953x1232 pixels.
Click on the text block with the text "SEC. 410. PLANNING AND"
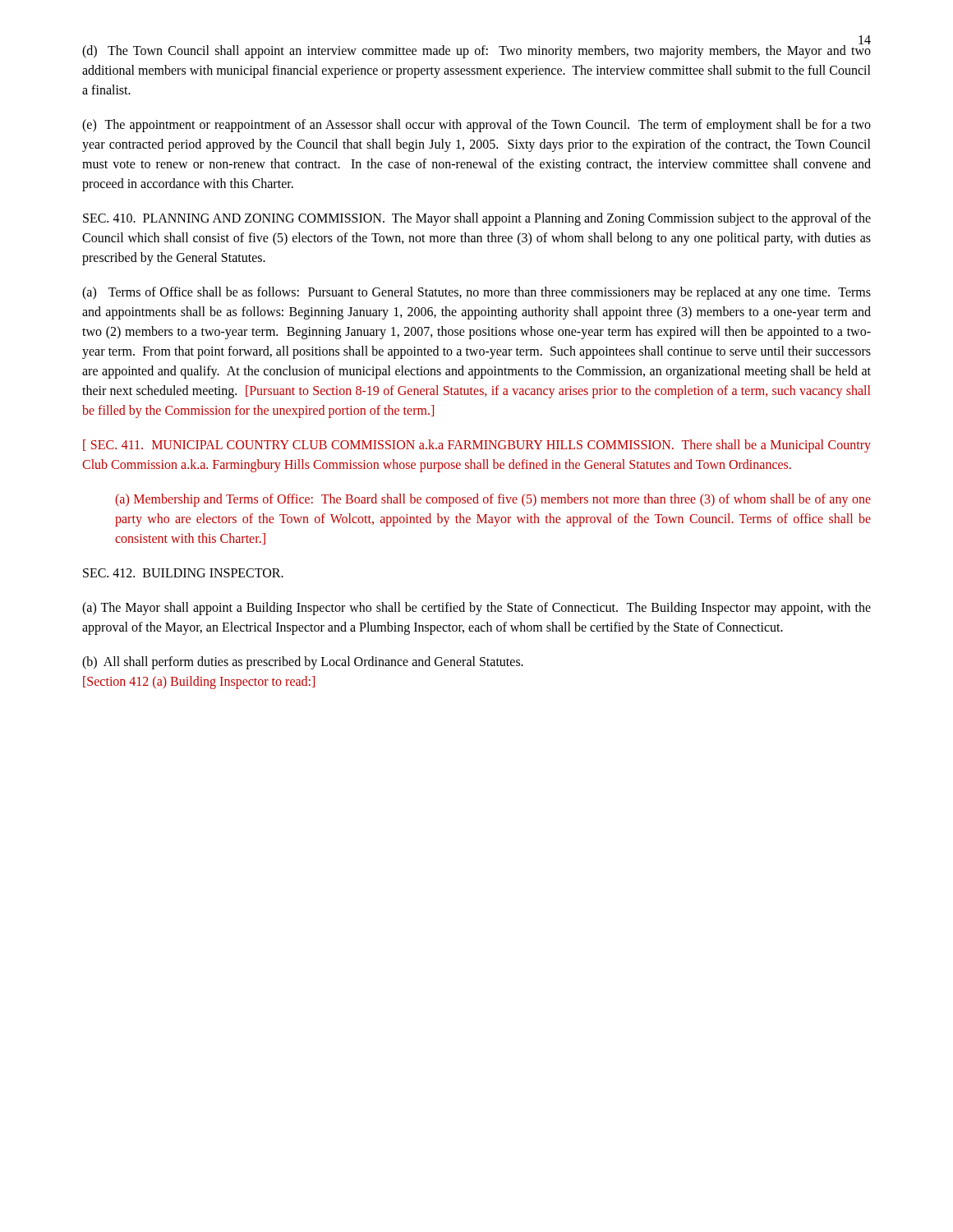[x=476, y=238]
